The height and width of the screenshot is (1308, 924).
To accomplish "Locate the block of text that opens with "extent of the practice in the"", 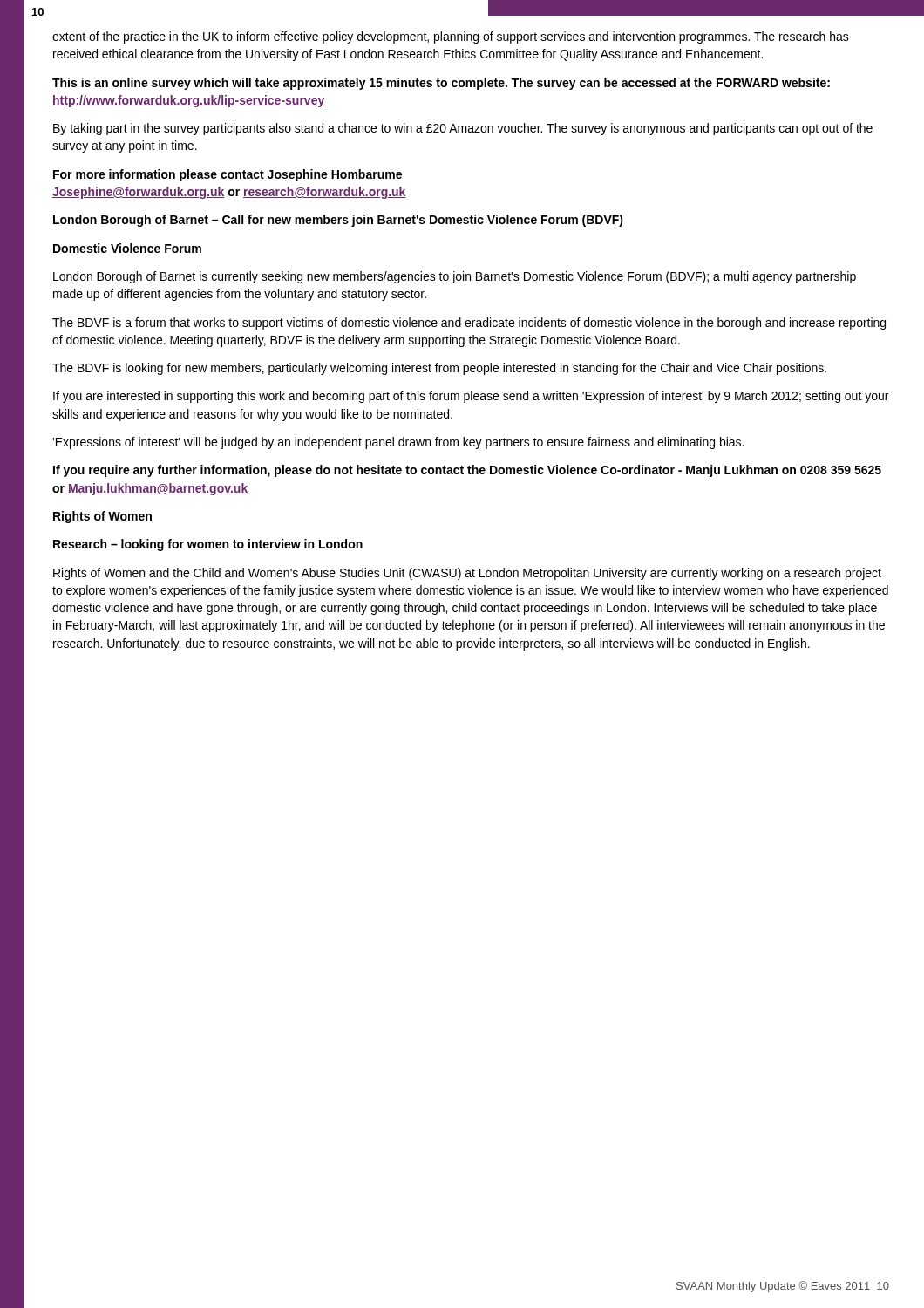I will tap(471, 46).
